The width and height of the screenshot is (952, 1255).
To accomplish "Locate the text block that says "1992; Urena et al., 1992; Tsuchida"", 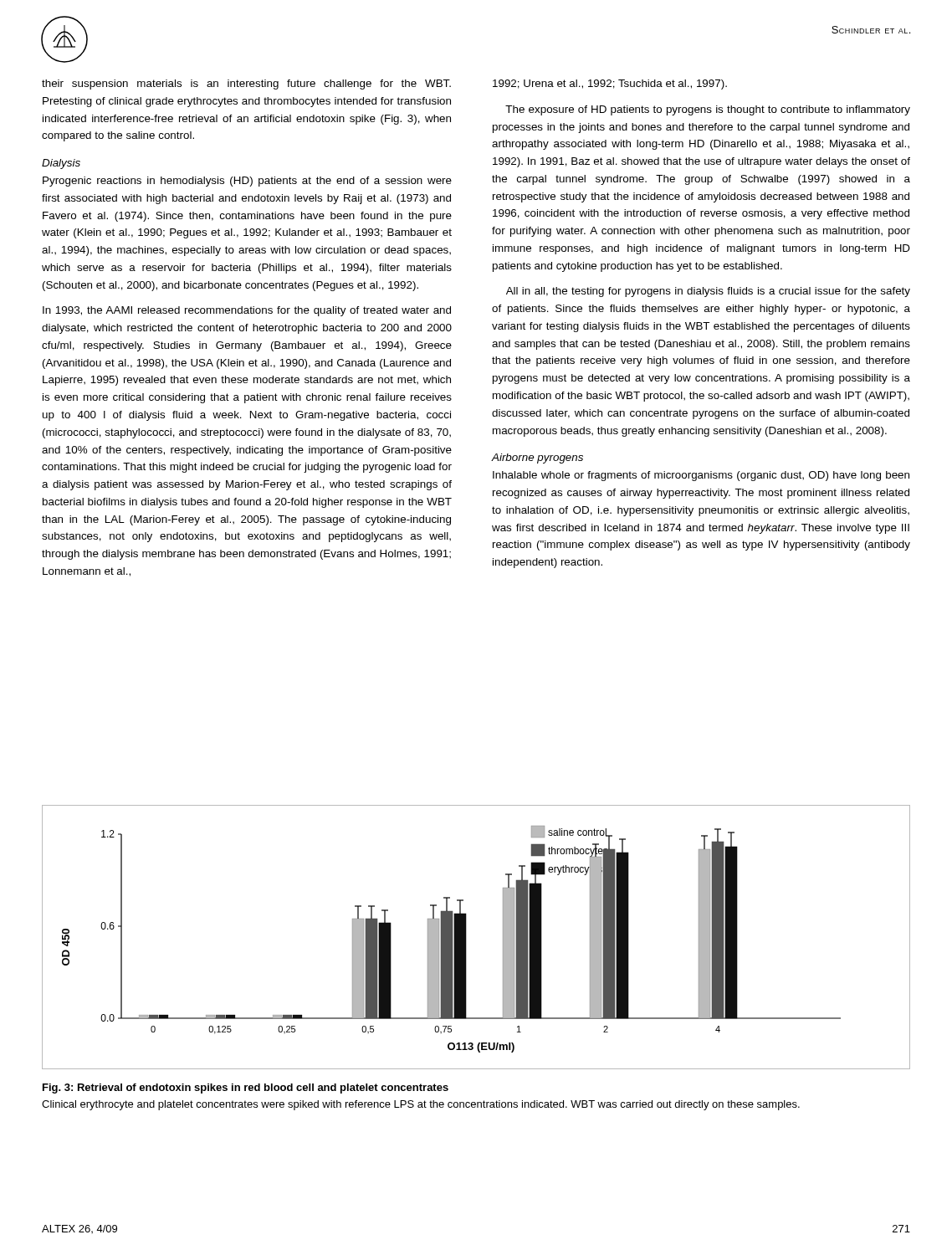I will coord(610,83).
